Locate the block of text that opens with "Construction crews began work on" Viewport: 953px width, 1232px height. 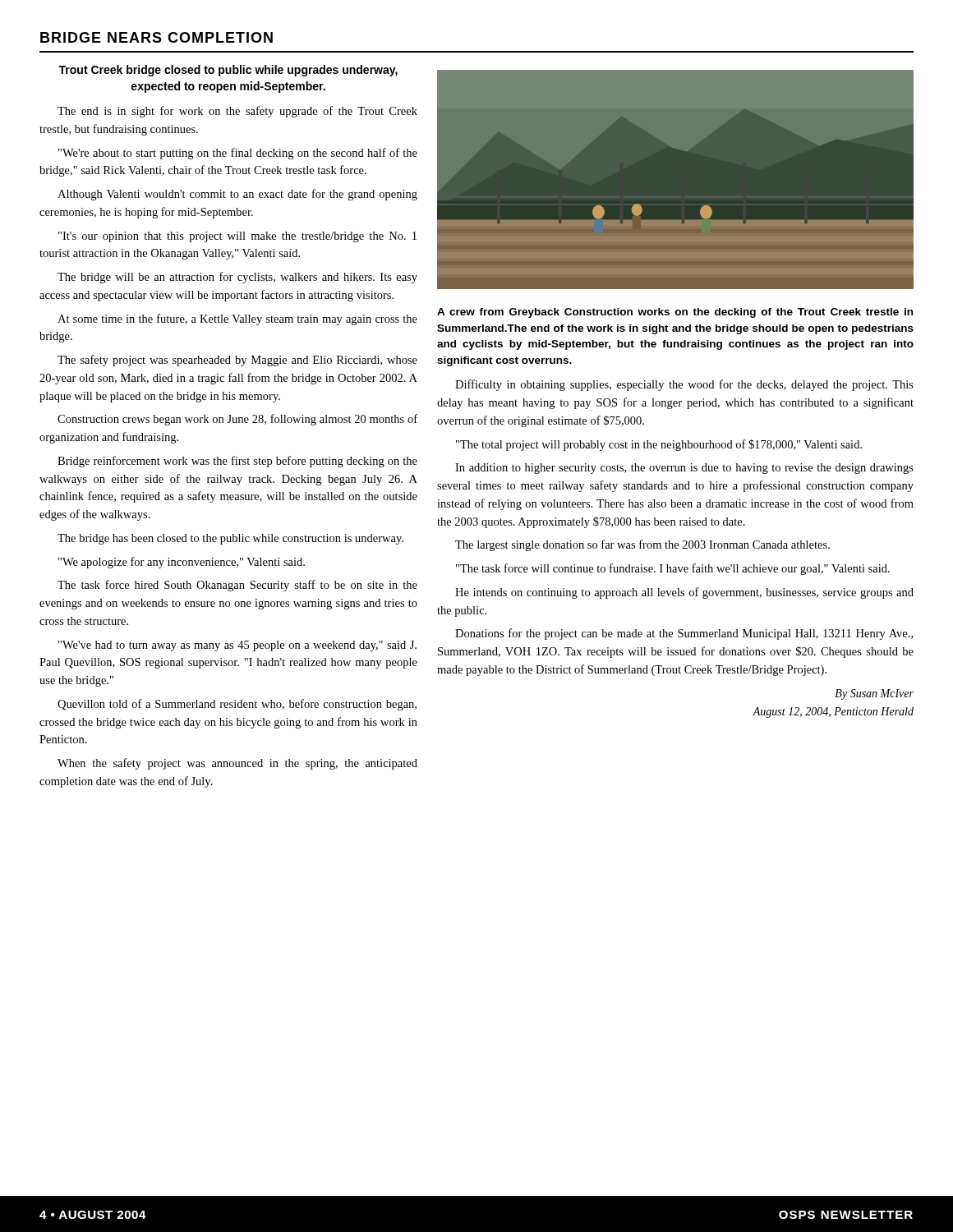click(228, 428)
